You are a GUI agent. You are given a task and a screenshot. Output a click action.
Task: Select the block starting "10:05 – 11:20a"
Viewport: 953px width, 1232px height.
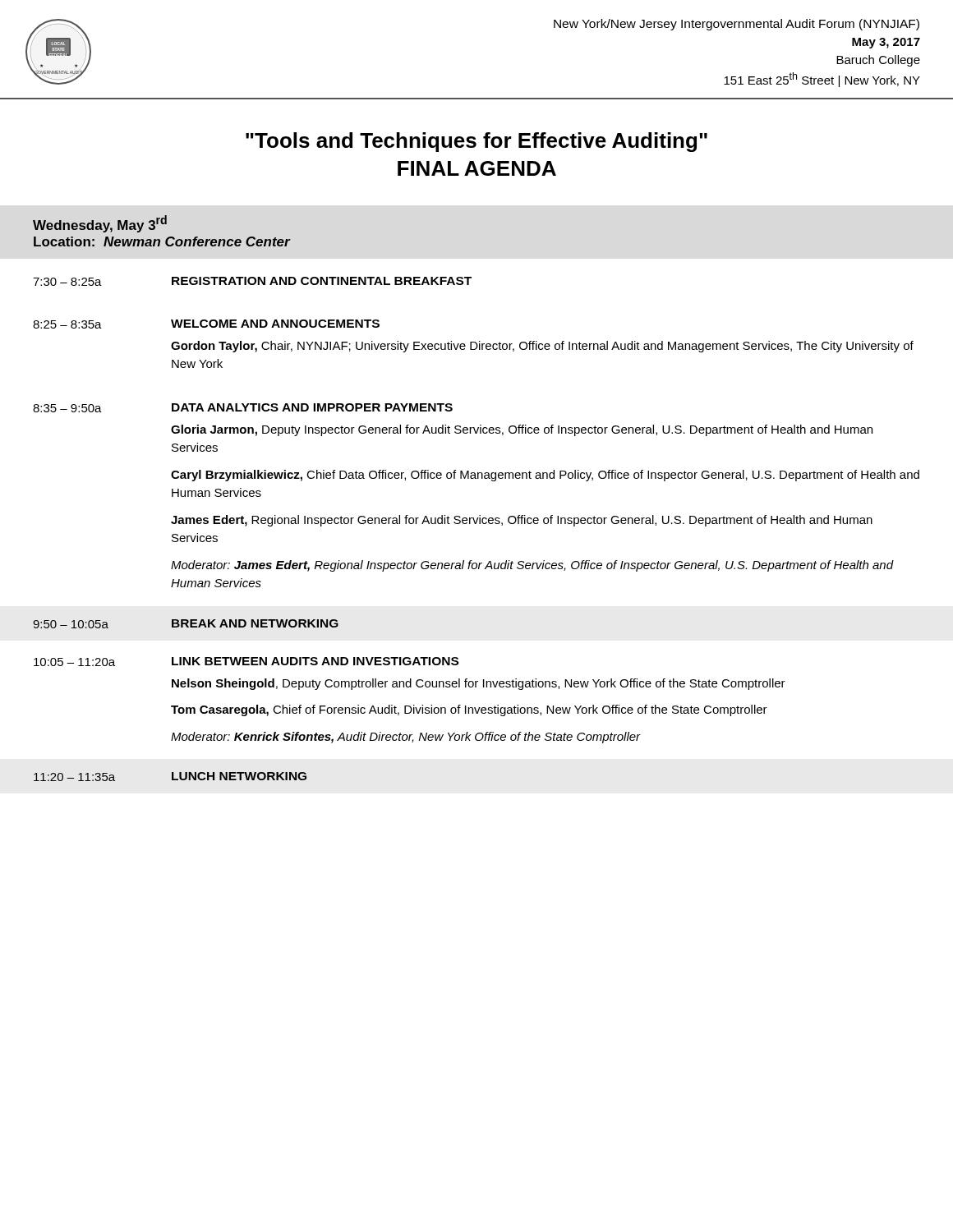pos(476,700)
